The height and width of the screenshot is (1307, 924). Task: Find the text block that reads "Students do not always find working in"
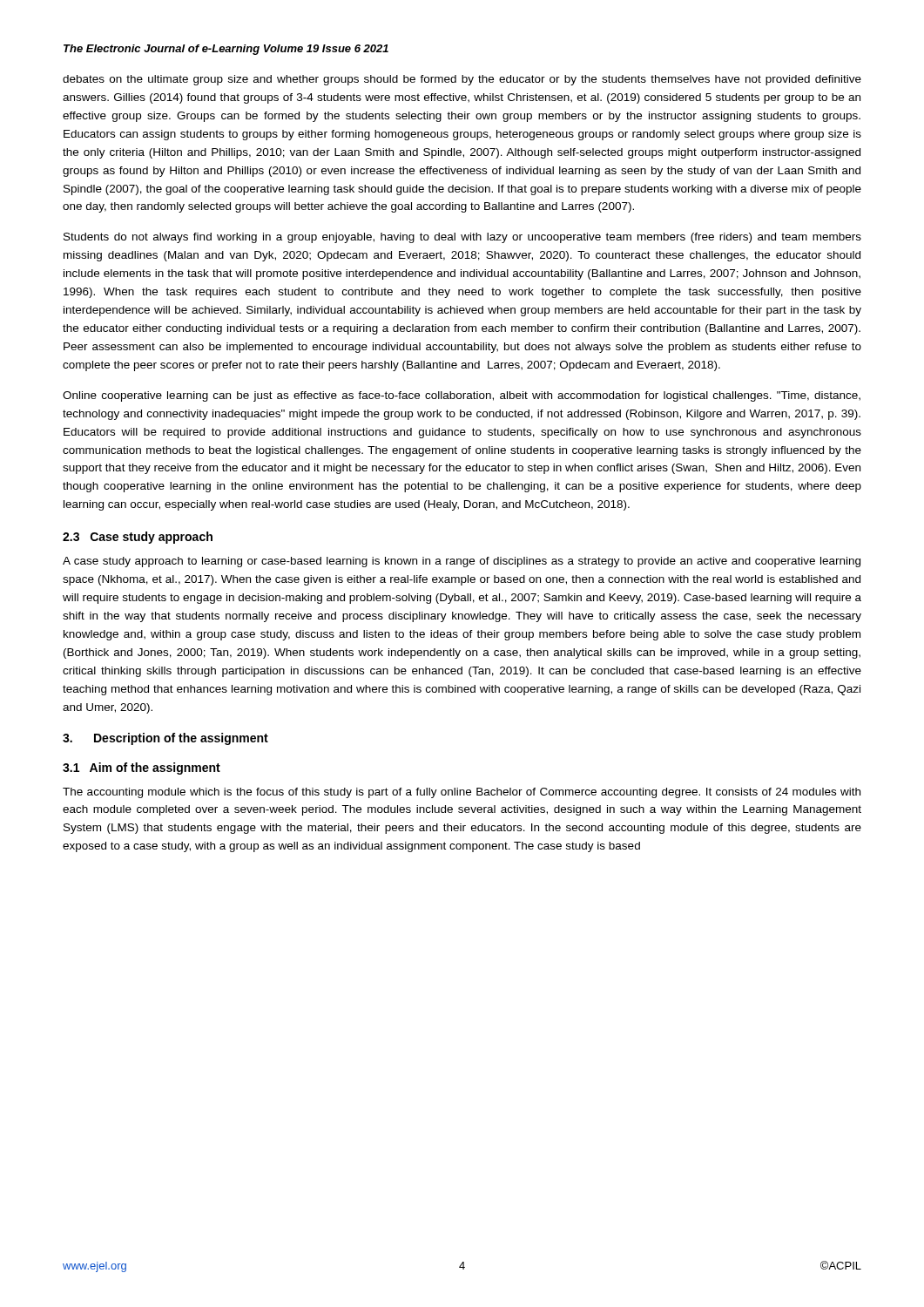click(x=462, y=301)
